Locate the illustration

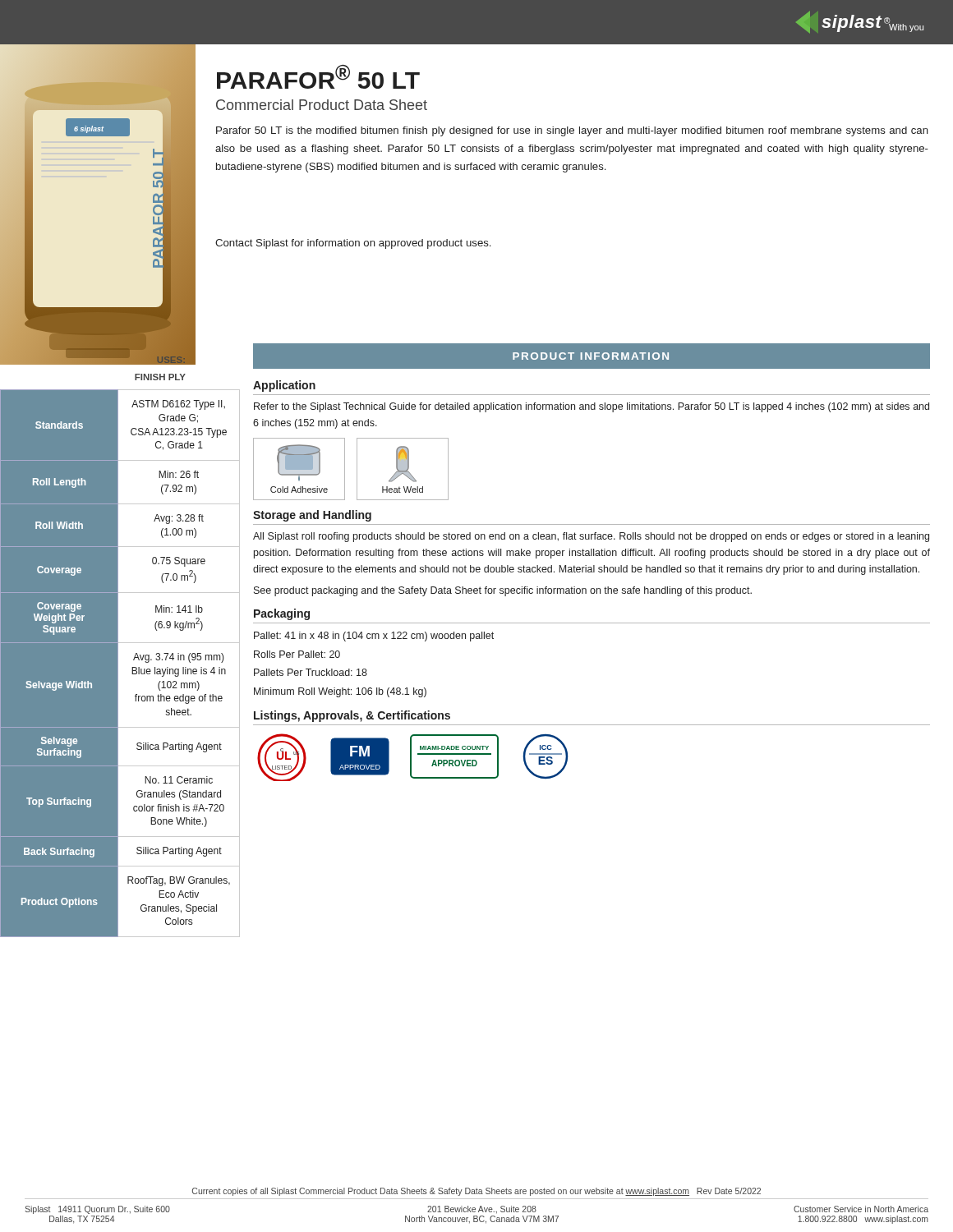(x=592, y=469)
